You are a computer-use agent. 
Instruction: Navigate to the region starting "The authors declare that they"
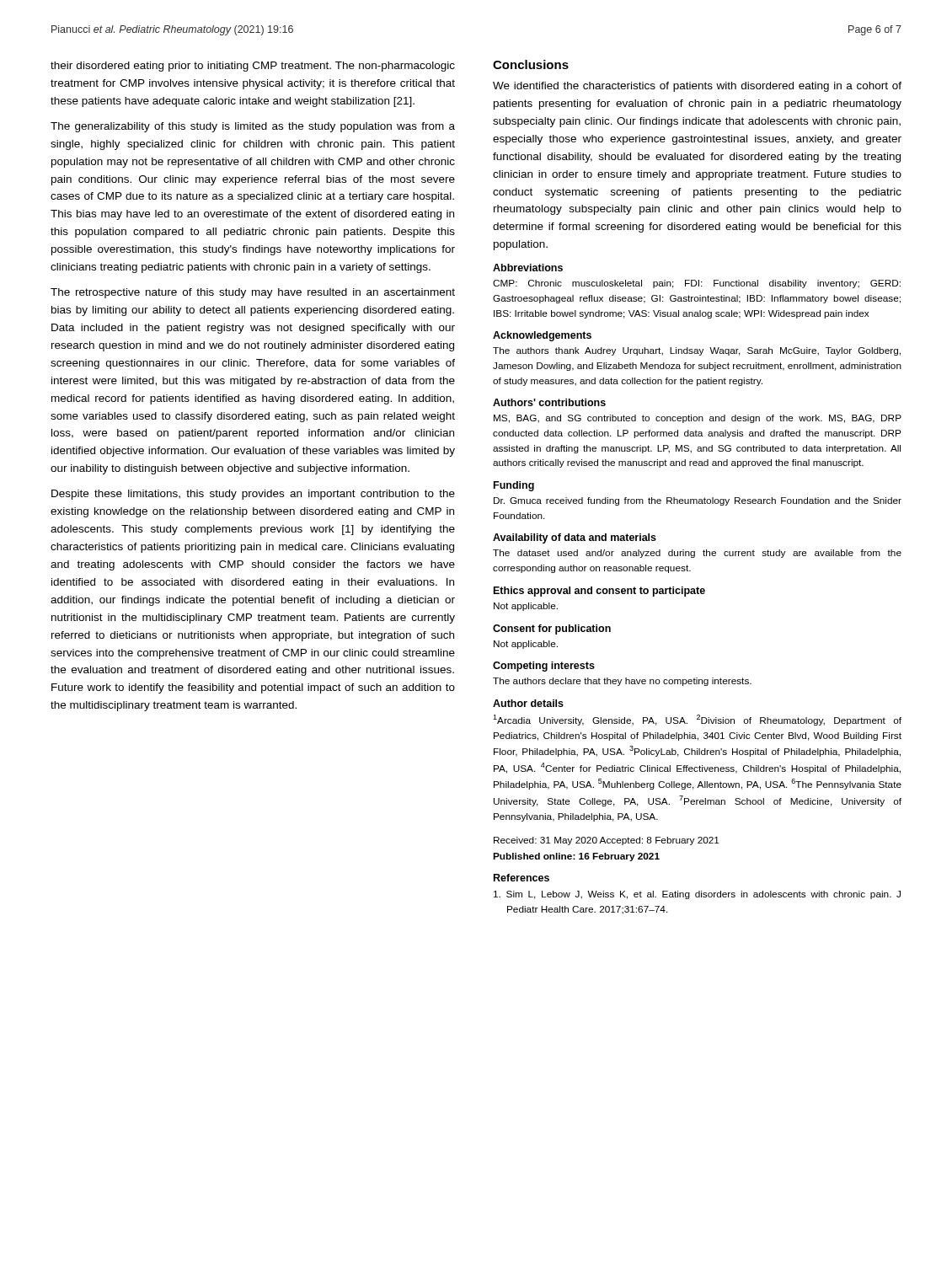697,682
